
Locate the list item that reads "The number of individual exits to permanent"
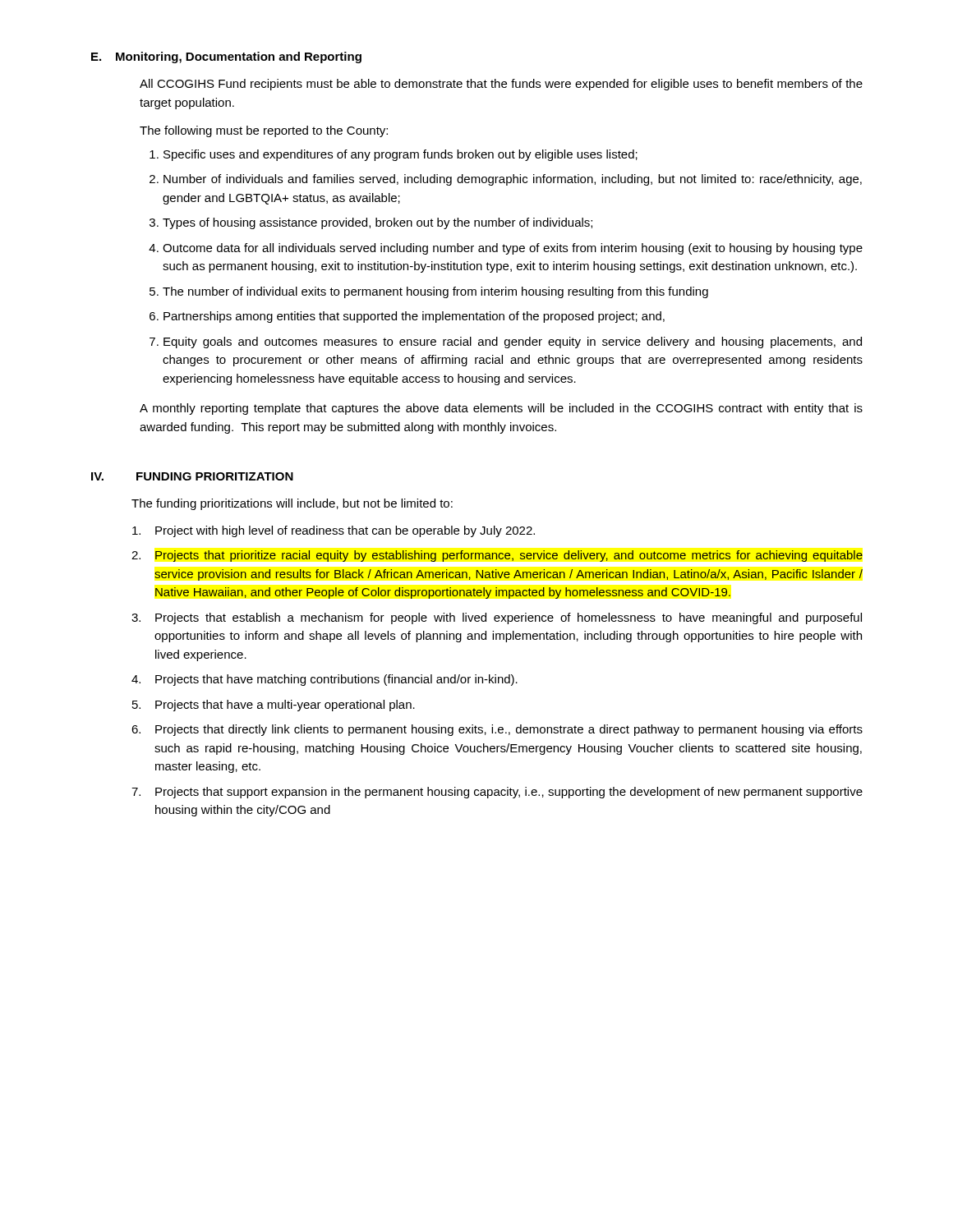click(436, 291)
